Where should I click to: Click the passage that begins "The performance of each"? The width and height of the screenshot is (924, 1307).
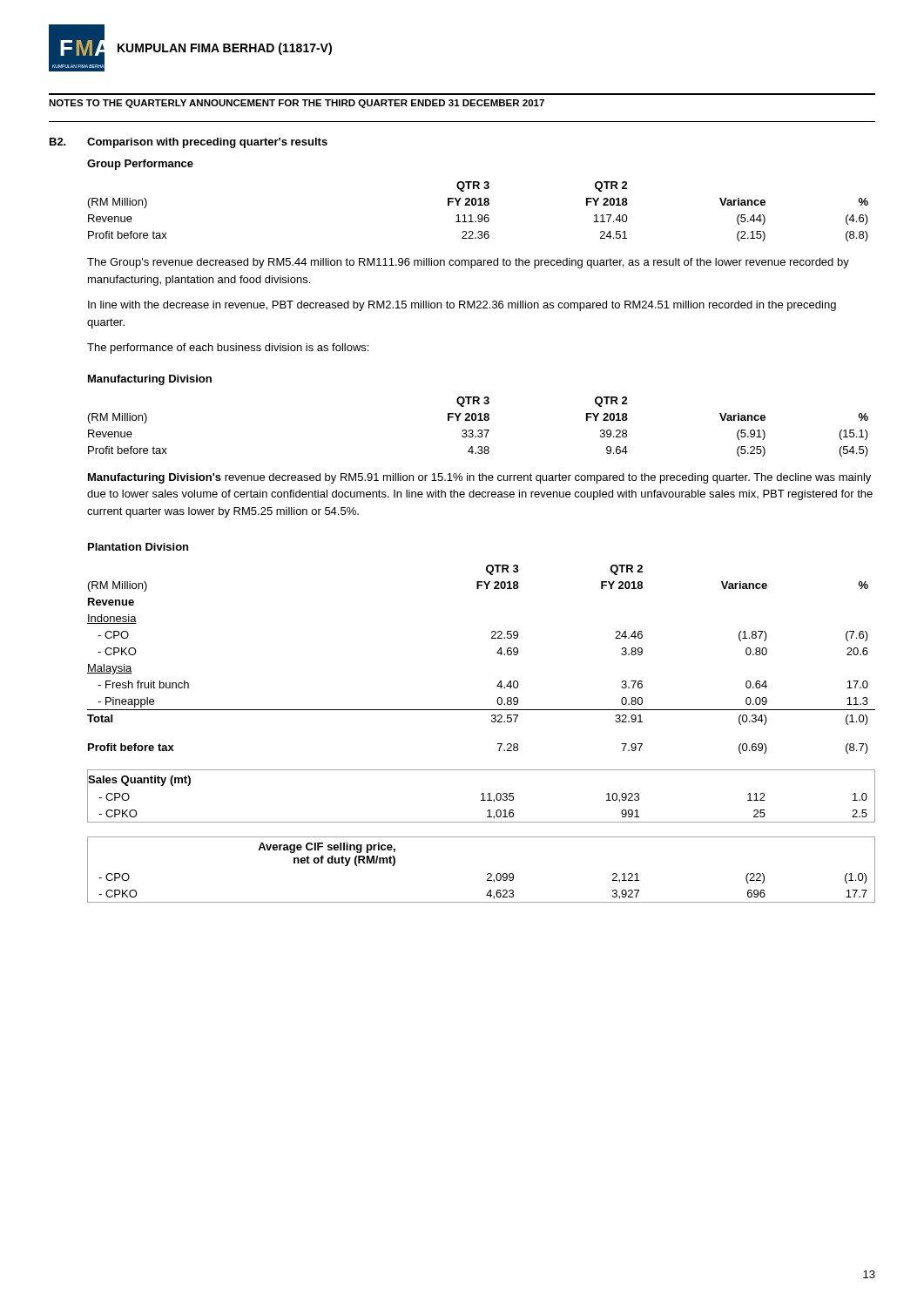coord(228,347)
